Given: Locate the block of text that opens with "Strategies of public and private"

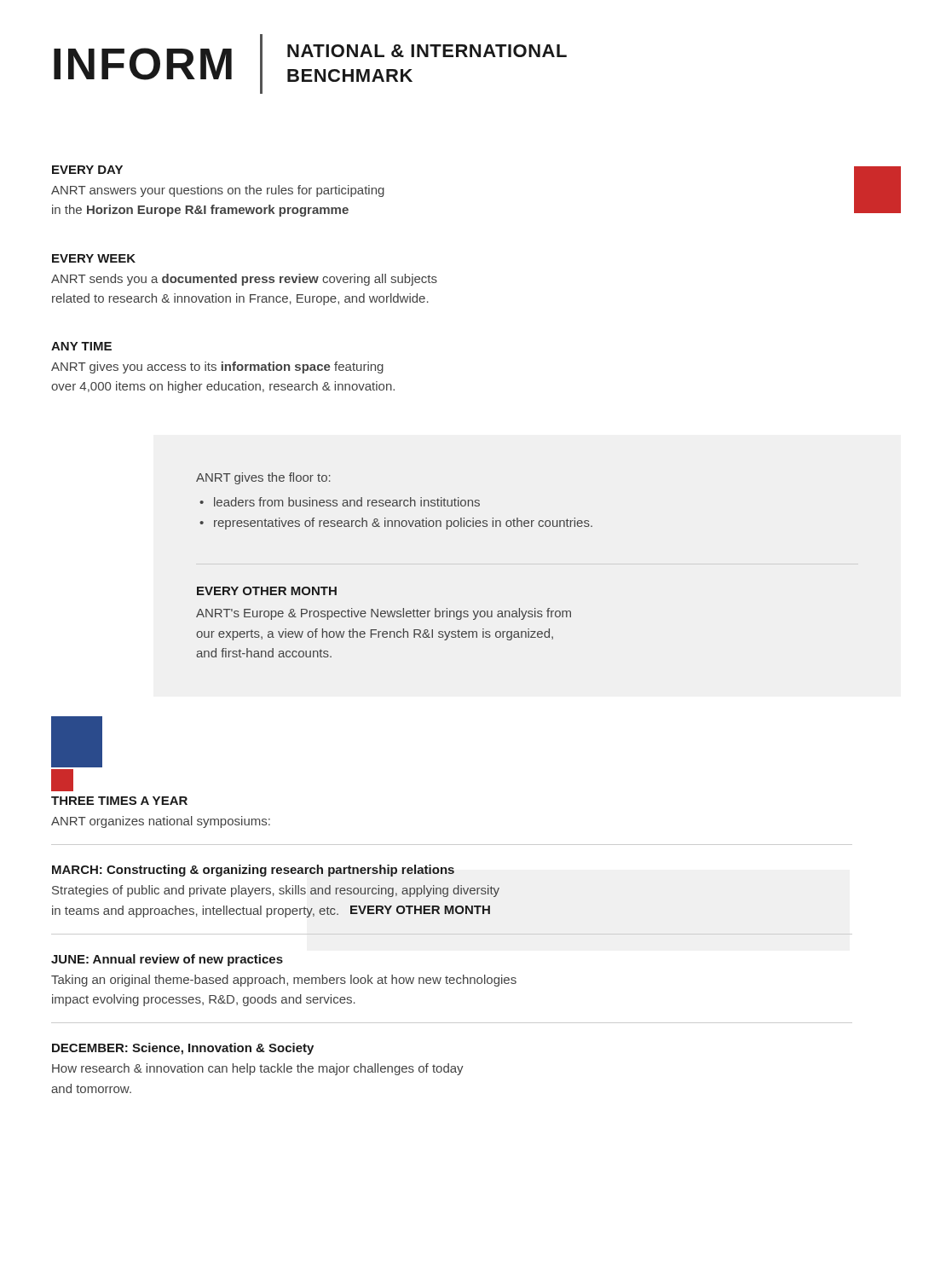Looking at the screenshot, I should point(275,900).
